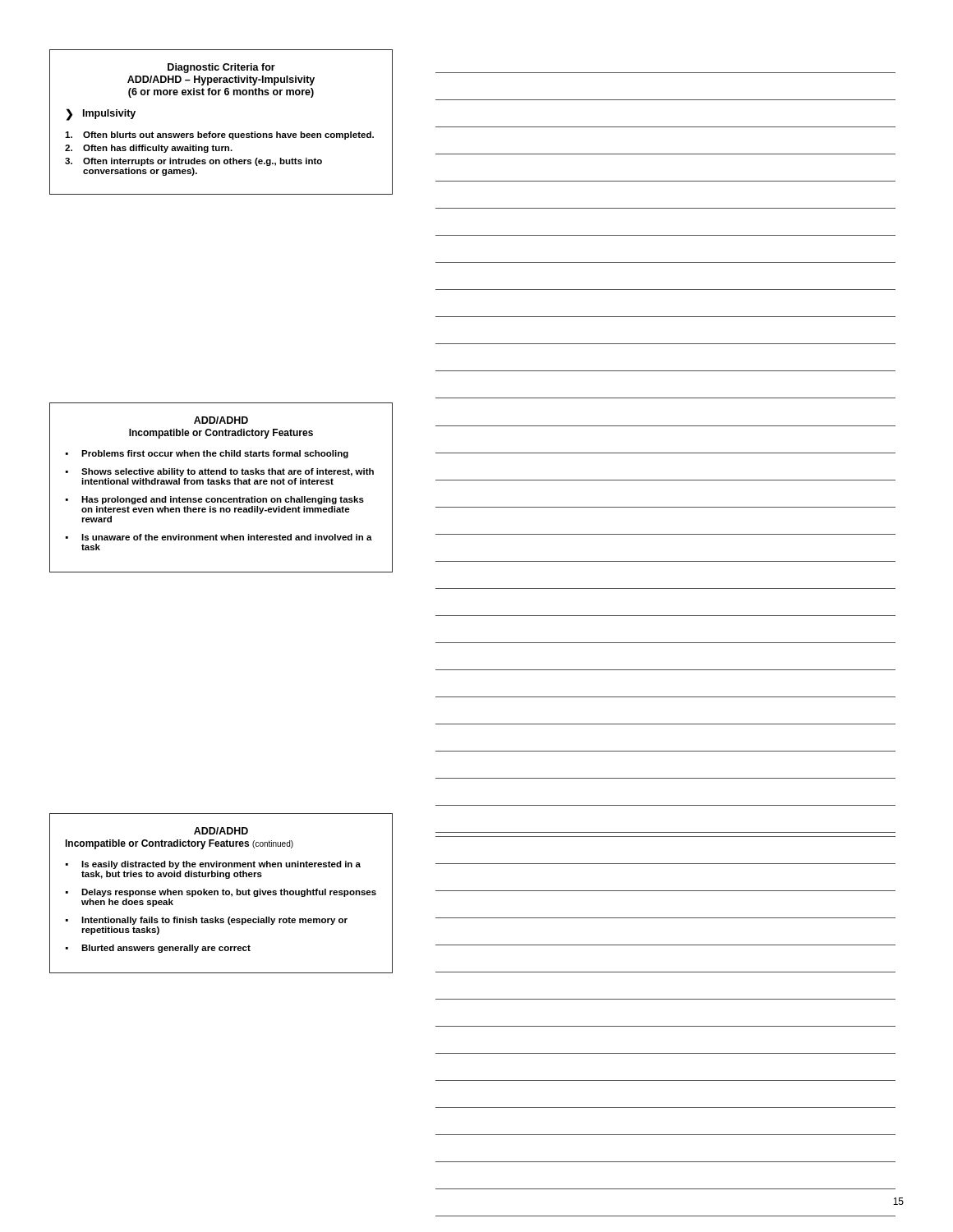Find the block starting "▪ Delays response when spoken to, but"
Viewport: 953px width, 1232px height.
221,897
